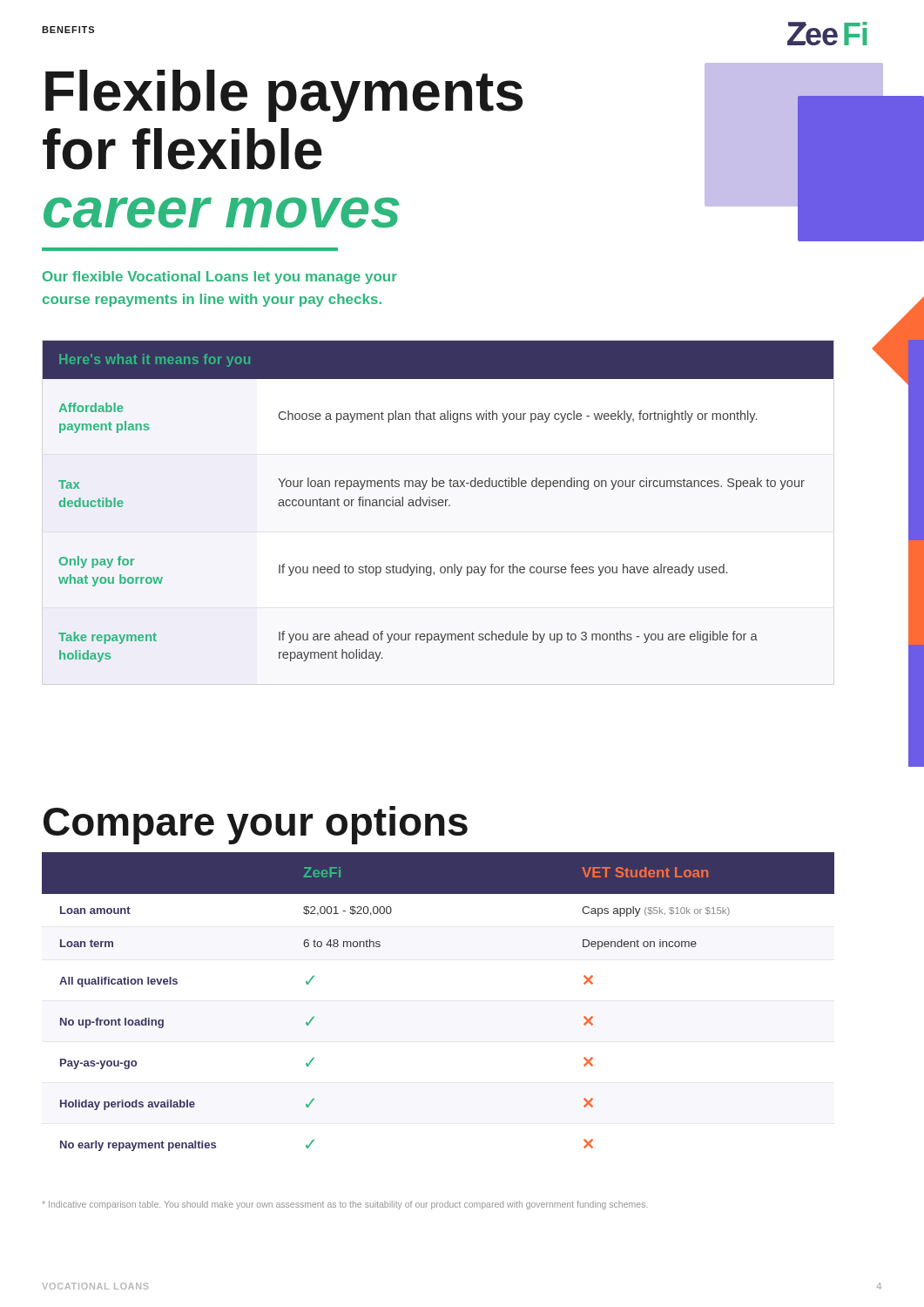Find the text block that reads "Our flexible Vocational Loans let"
This screenshot has width=924, height=1307.
point(219,288)
